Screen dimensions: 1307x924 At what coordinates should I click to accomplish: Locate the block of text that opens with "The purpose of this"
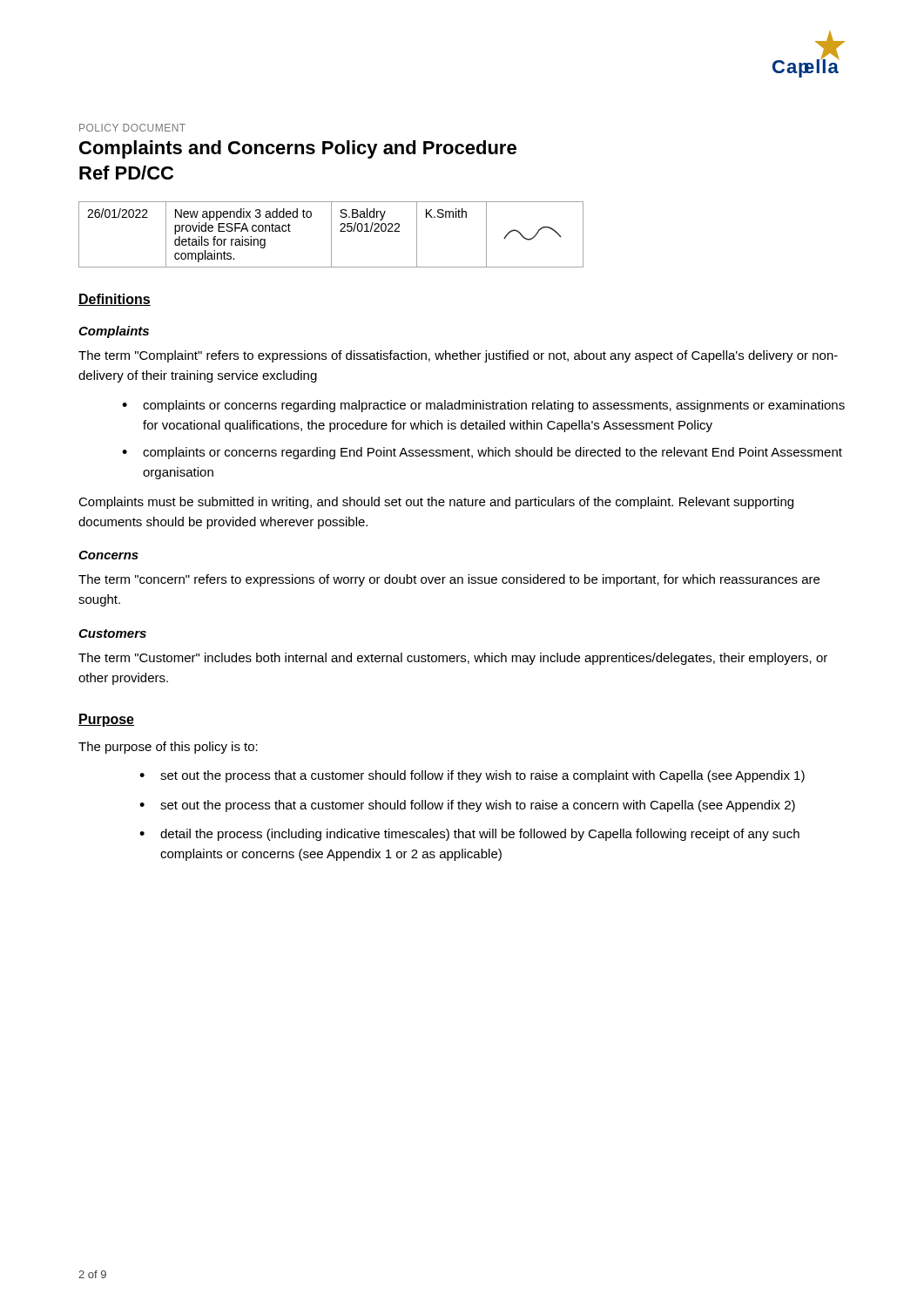click(x=168, y=746)
